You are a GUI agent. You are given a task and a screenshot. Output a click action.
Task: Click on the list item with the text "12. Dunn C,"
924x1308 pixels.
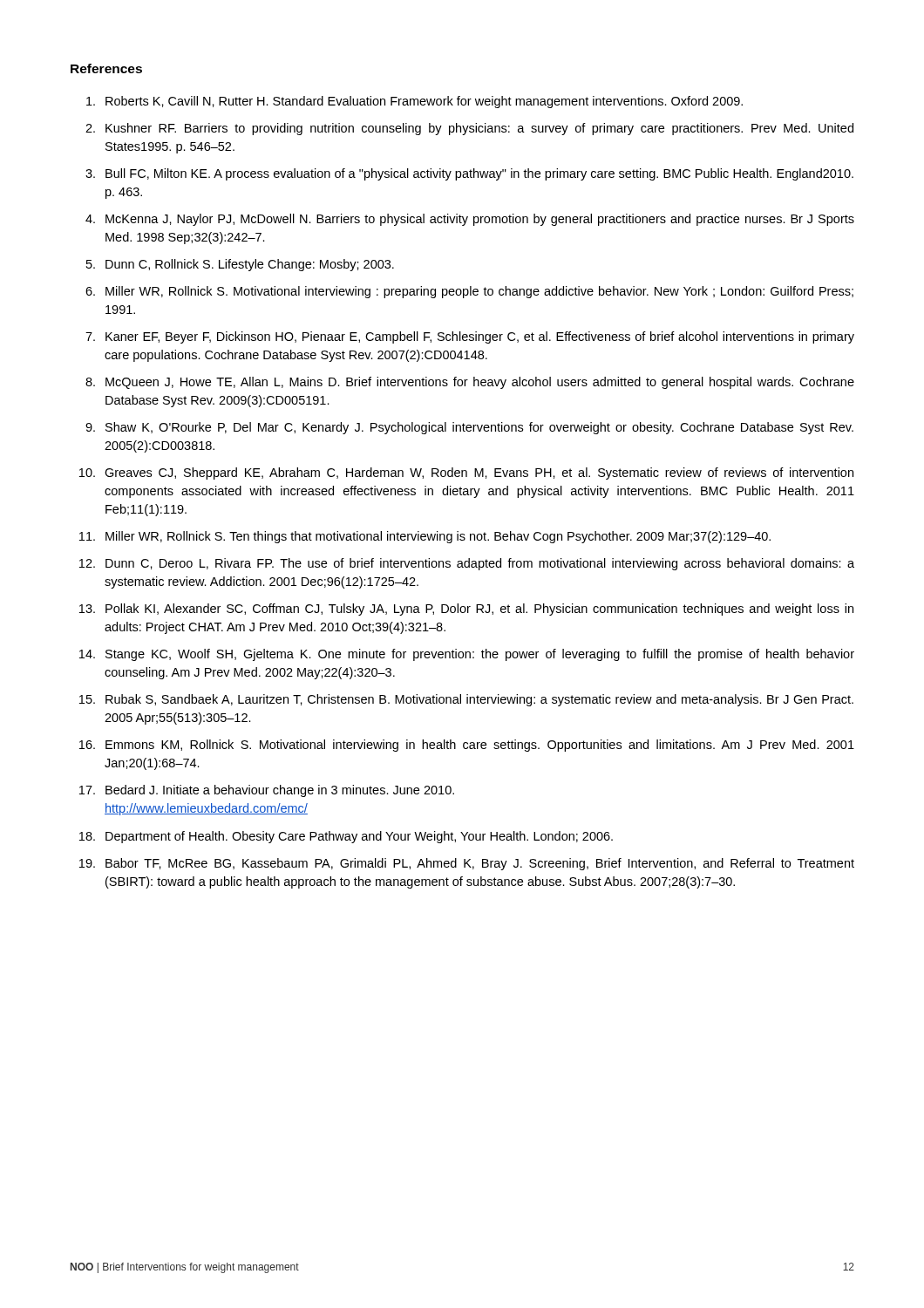tap(462, 573)
